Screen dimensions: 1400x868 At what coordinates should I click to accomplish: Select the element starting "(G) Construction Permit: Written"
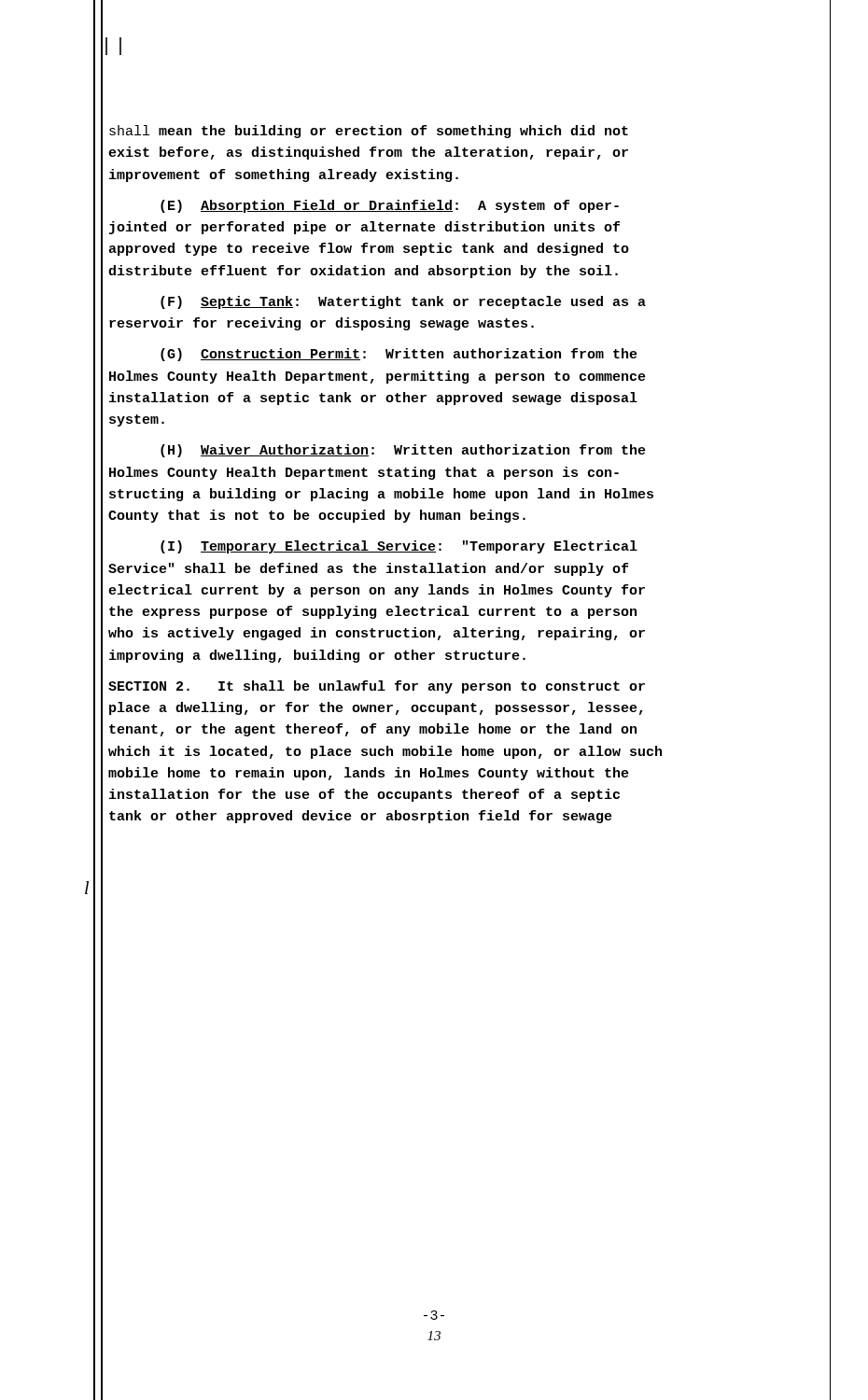(377, 388)
